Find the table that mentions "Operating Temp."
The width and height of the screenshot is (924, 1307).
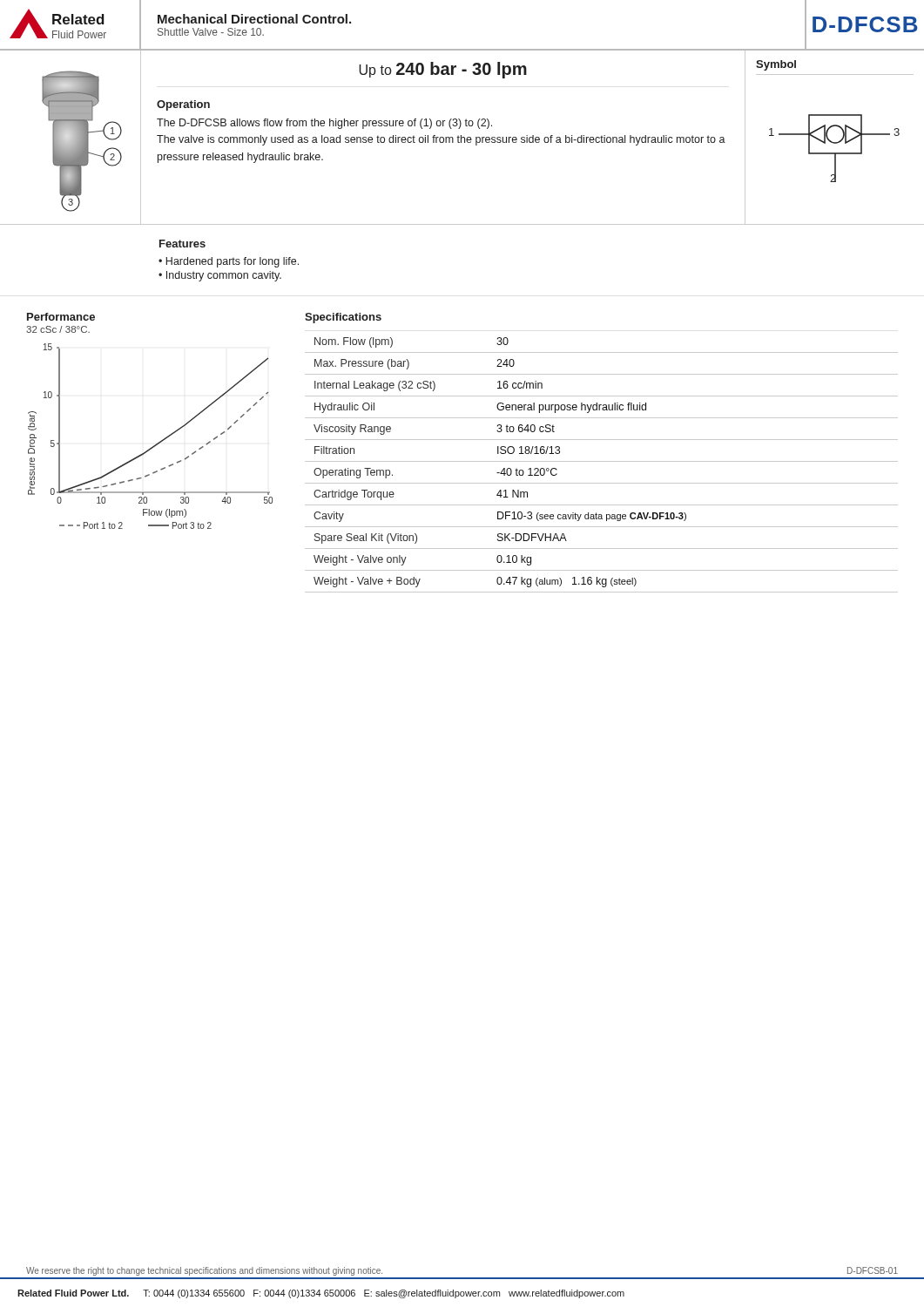tap(601, 461)
